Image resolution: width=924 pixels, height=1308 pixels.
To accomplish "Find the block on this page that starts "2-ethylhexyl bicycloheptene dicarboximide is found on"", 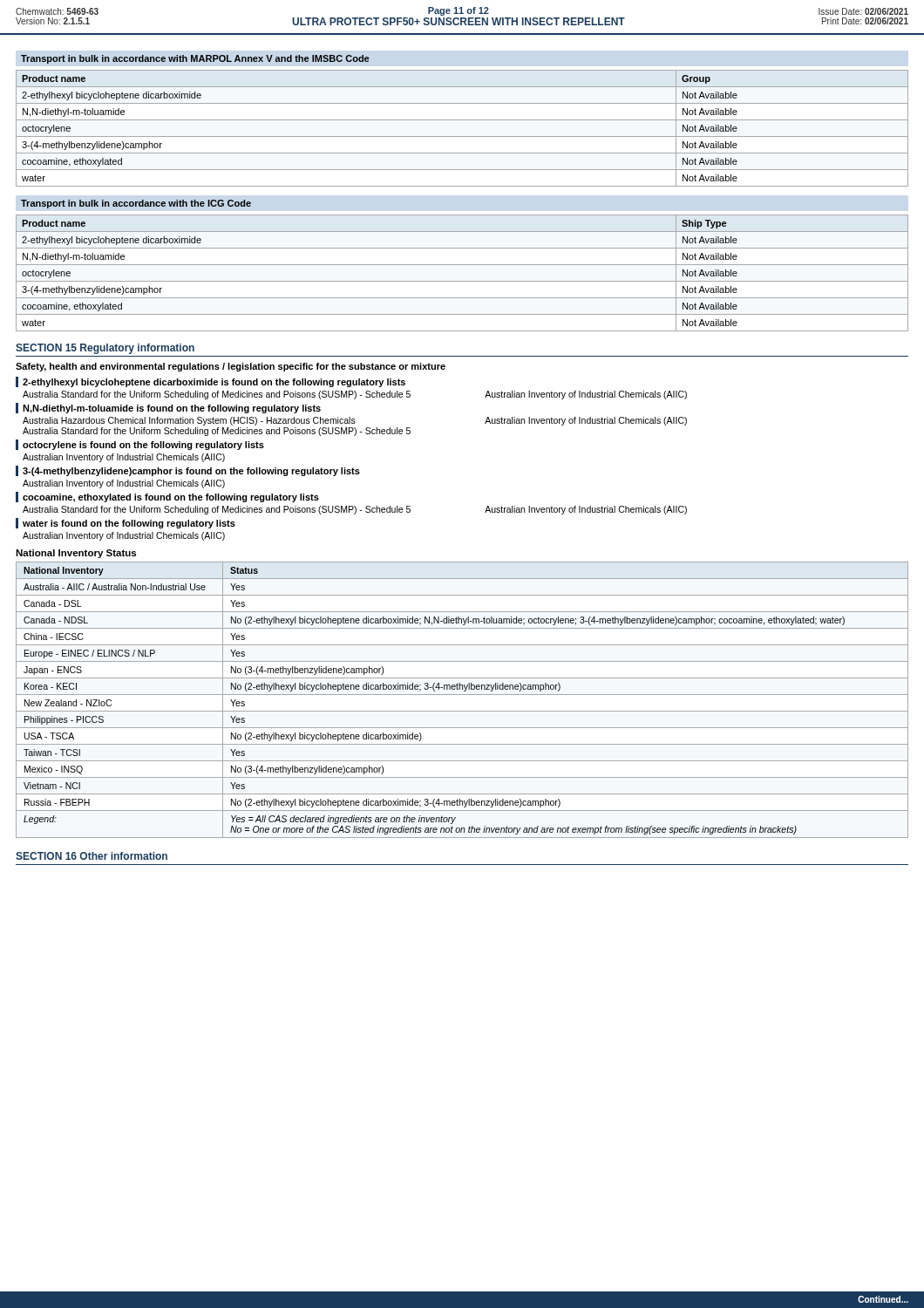I will click(214, 382).
